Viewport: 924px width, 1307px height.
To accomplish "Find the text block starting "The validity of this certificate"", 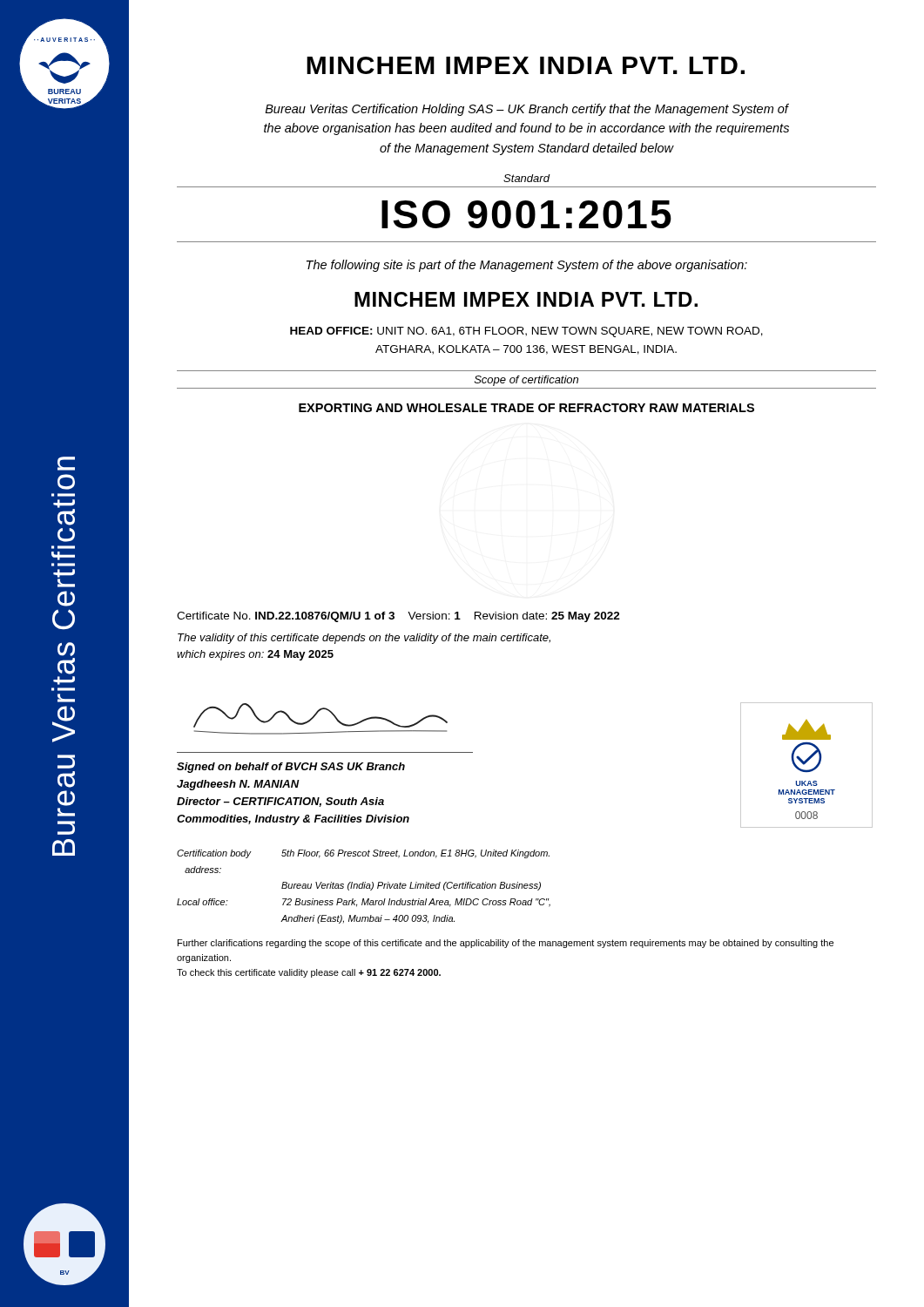I will pos(364,645).
